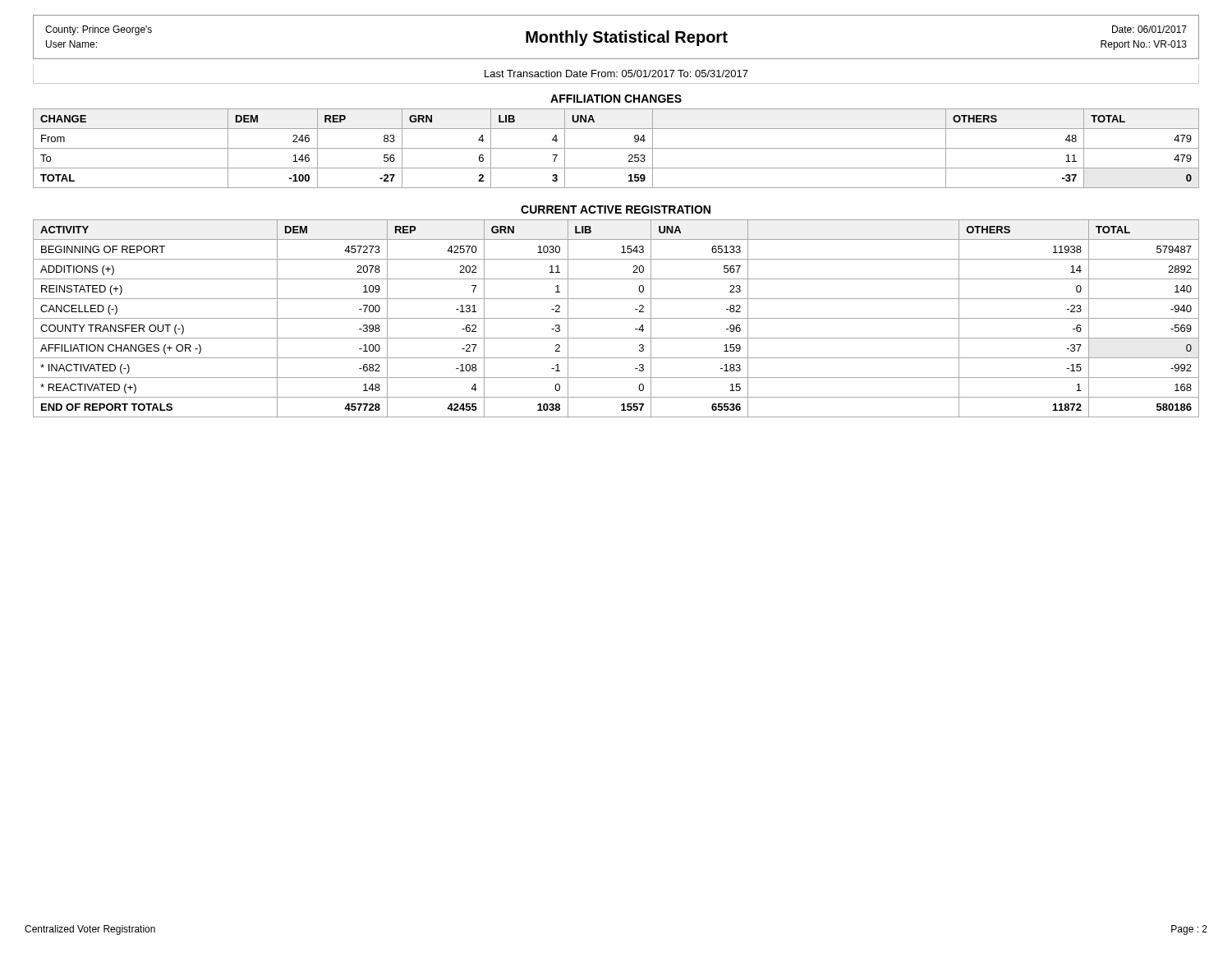Locate the text starting "Last Transaction Date From: 05/01/2017 To: 05/31/2017"
The width and height of the screenshot is (1232, 953).
pyautogui.click(x=616, y=74)
